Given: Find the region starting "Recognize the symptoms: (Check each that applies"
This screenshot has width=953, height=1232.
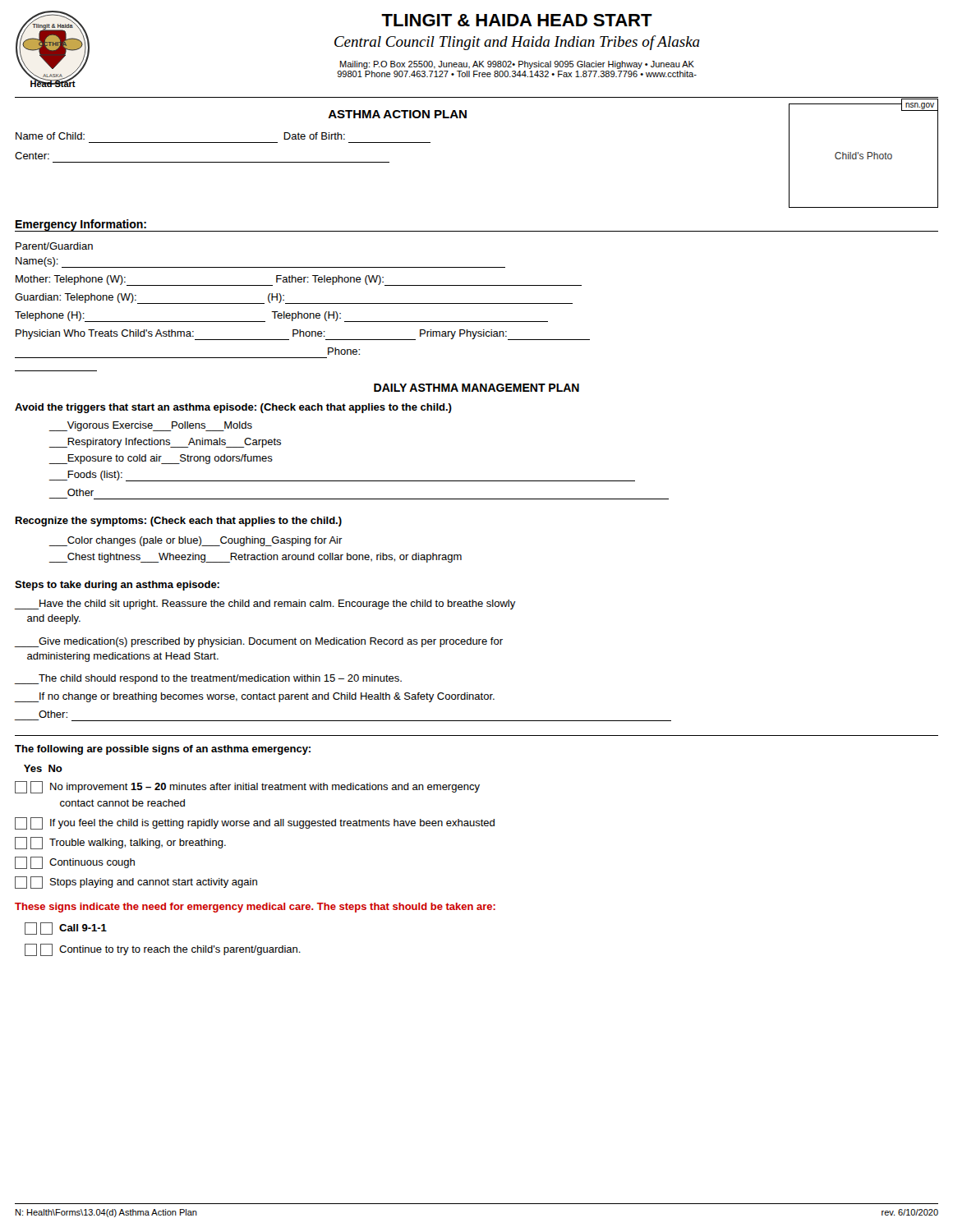Looking at the screenshot, I should pos(178,520).
